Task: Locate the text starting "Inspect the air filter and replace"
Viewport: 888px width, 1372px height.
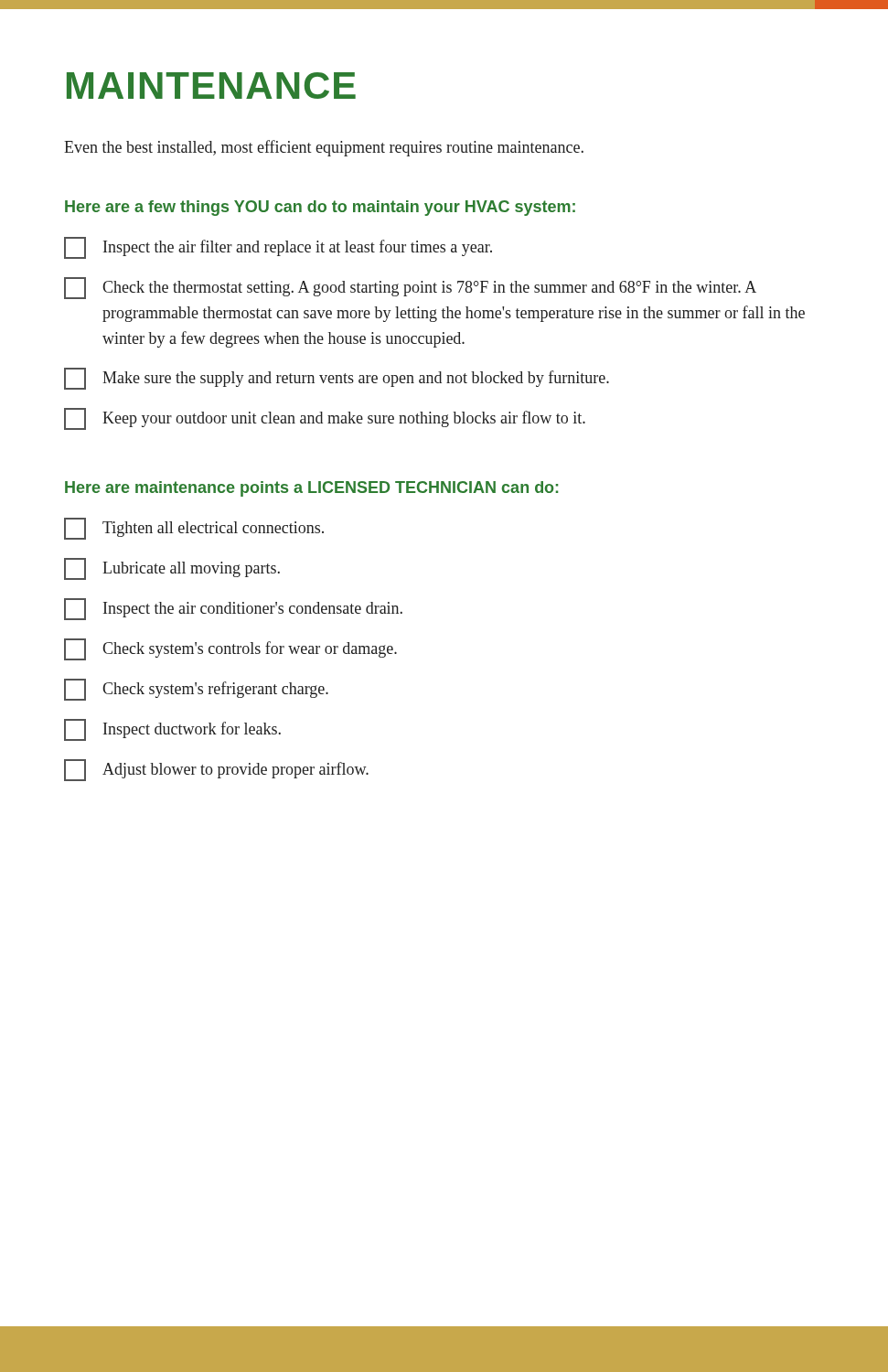Action: point(444,248)
